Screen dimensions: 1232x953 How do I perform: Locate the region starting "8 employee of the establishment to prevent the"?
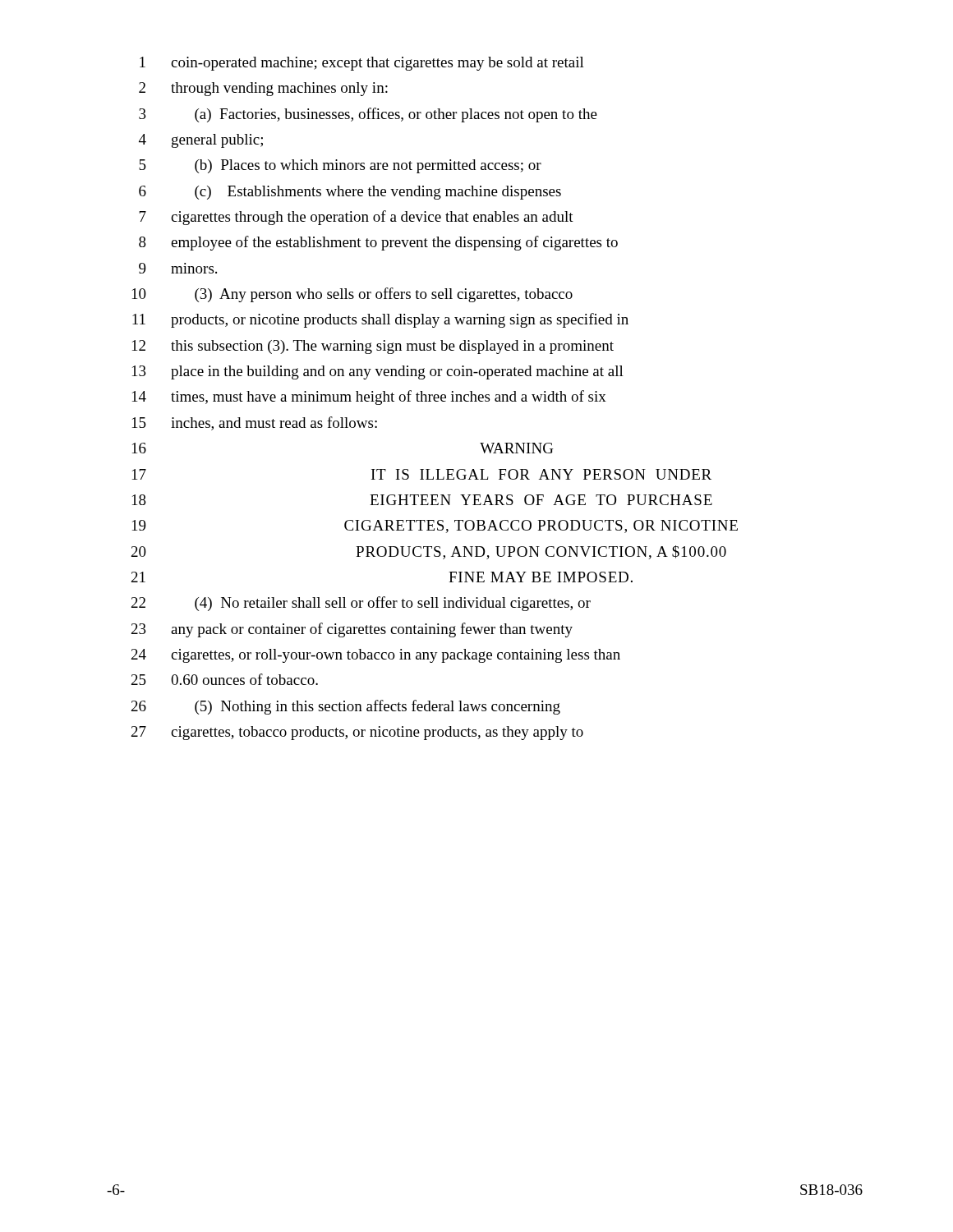pyautogui.click(x=485, y=242)
